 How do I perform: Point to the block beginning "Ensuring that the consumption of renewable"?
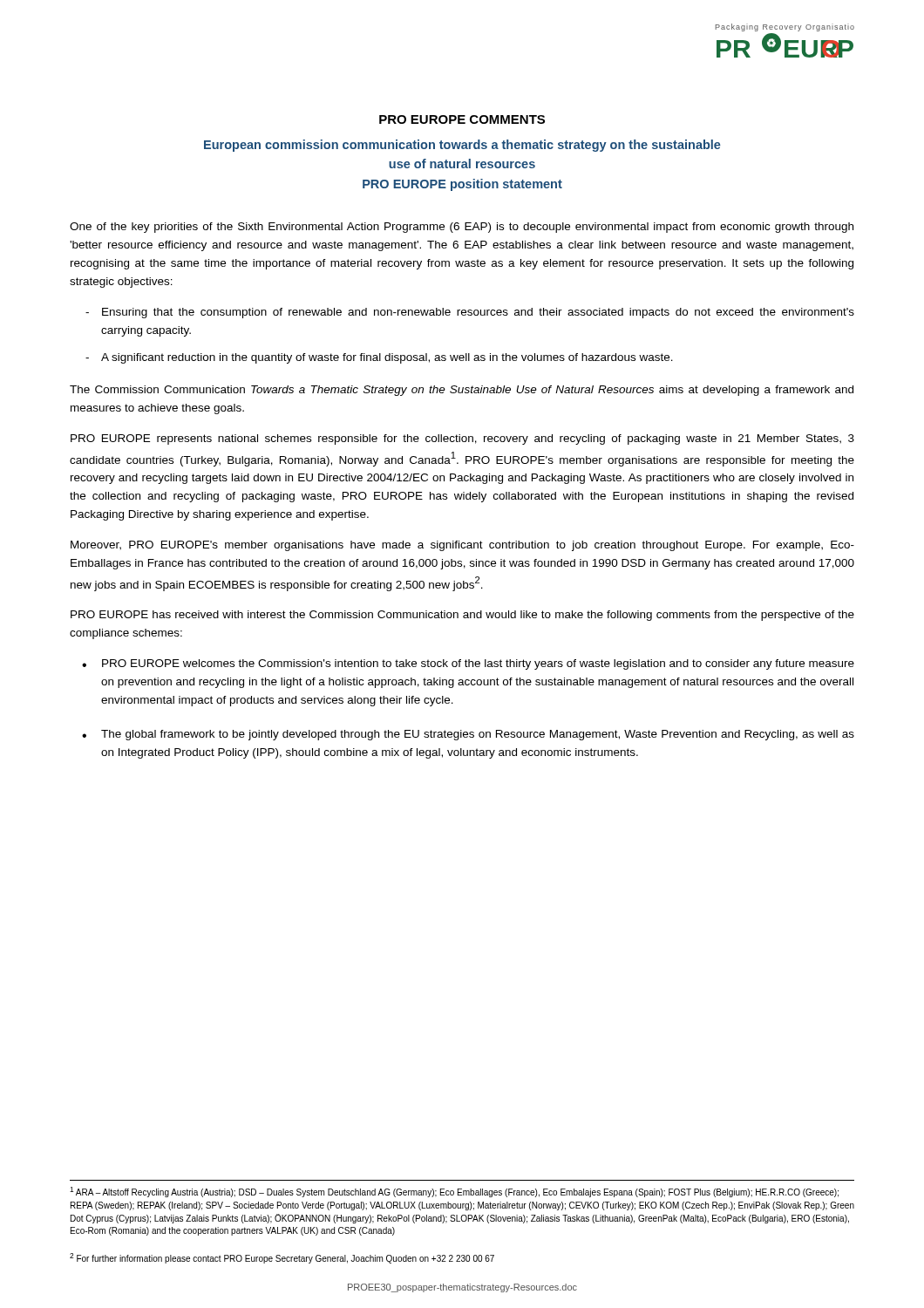pos(478,321)
